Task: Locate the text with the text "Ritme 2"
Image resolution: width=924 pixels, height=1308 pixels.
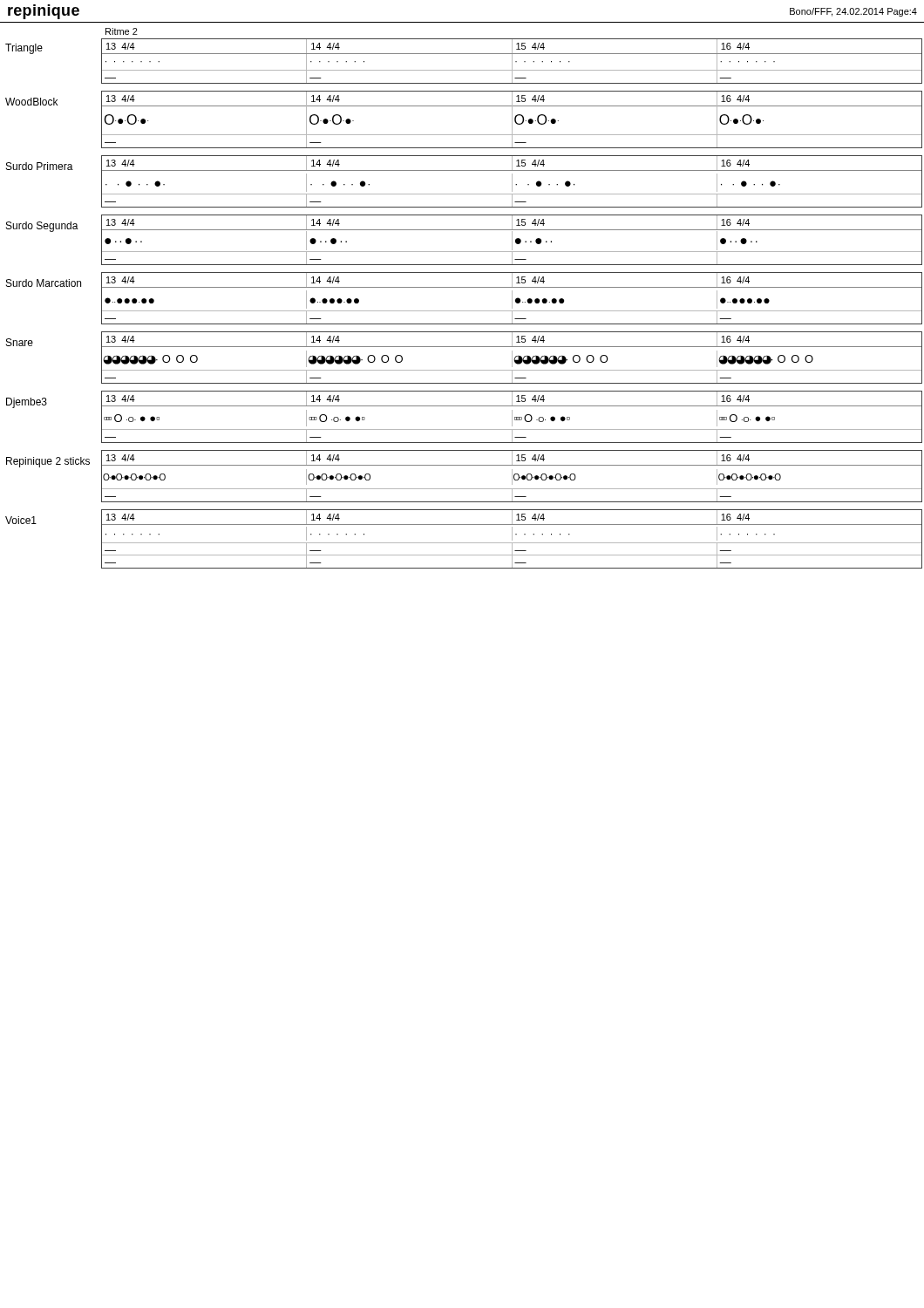Action: 121,31
